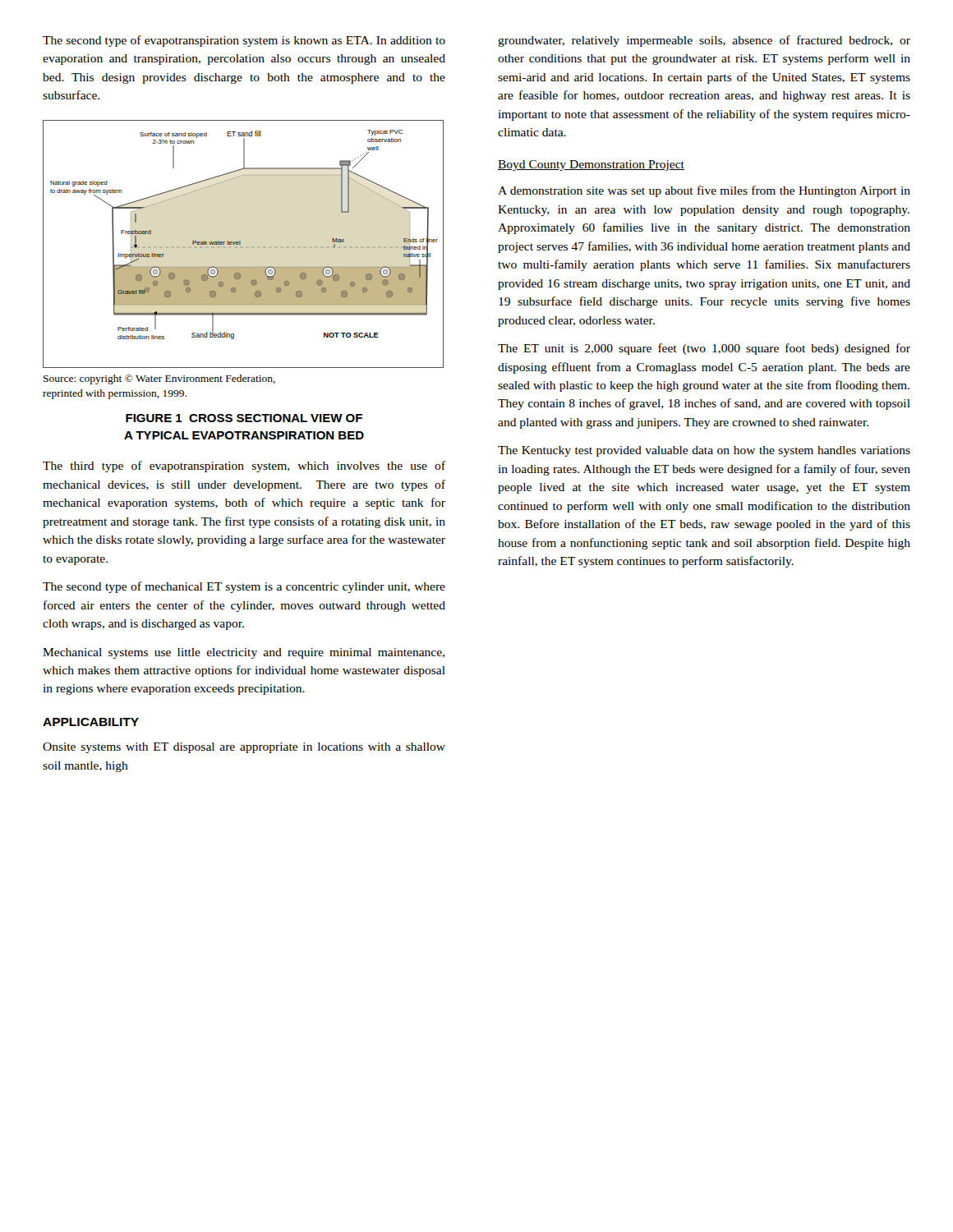Select the region starting "Onsite systems with ET"
This screenshot has height=1232, width=953.
click(244, 756)
